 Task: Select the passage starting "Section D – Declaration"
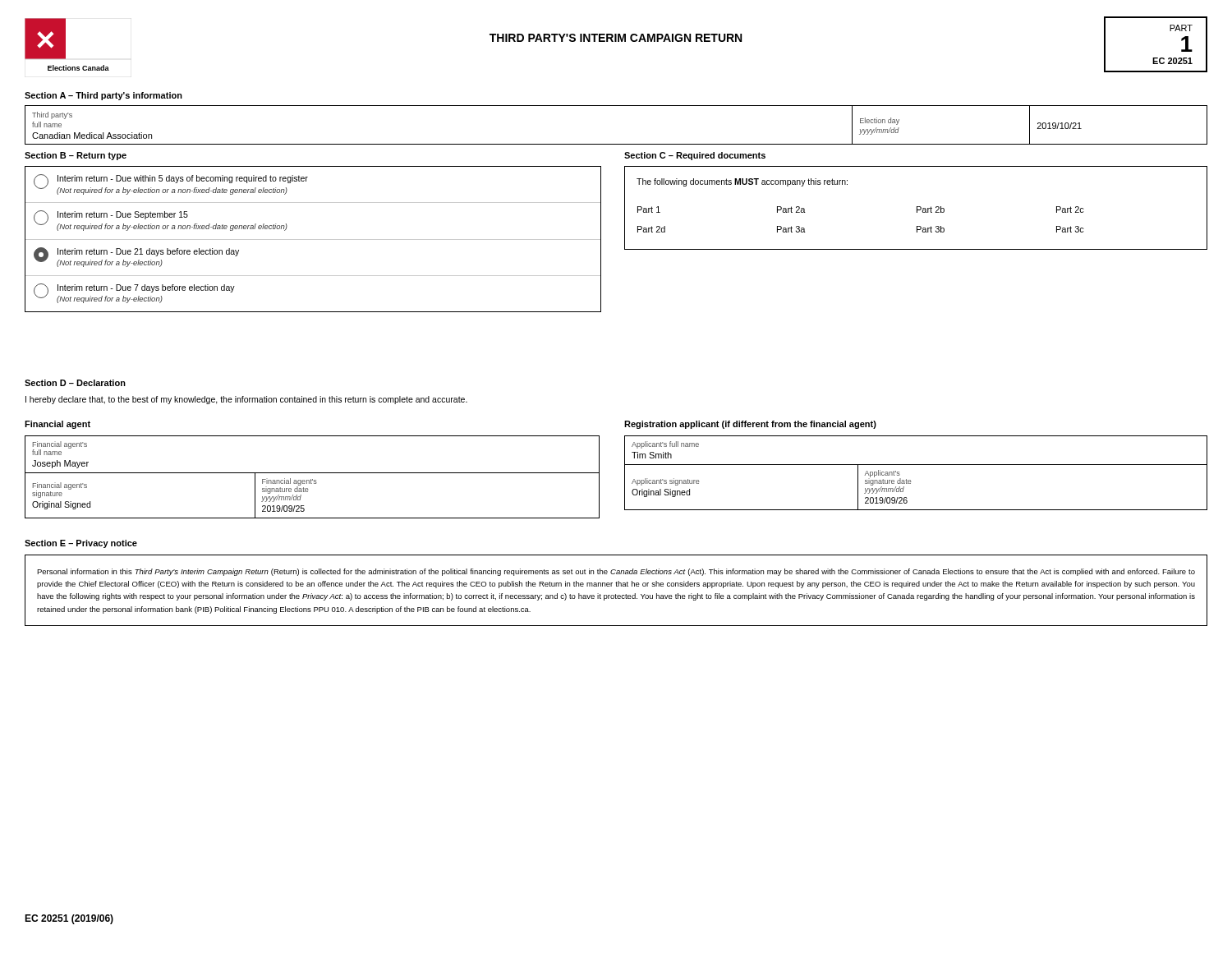point(75,383)
